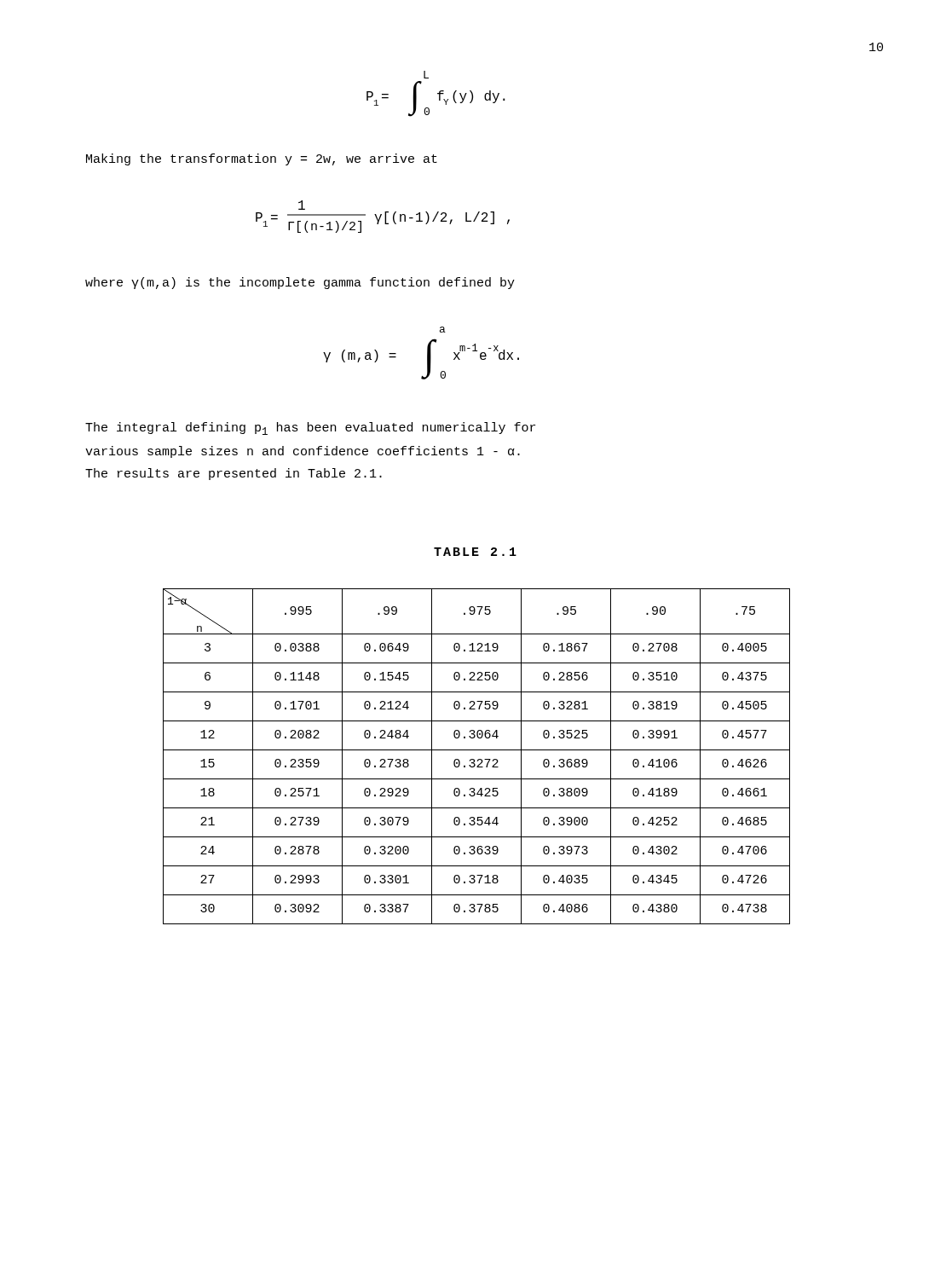Navigate to the text block starting "The integral defining p1"
The height and width of the screenshot is (1279, 952).
pyautogui.click(x=311, y=451)
